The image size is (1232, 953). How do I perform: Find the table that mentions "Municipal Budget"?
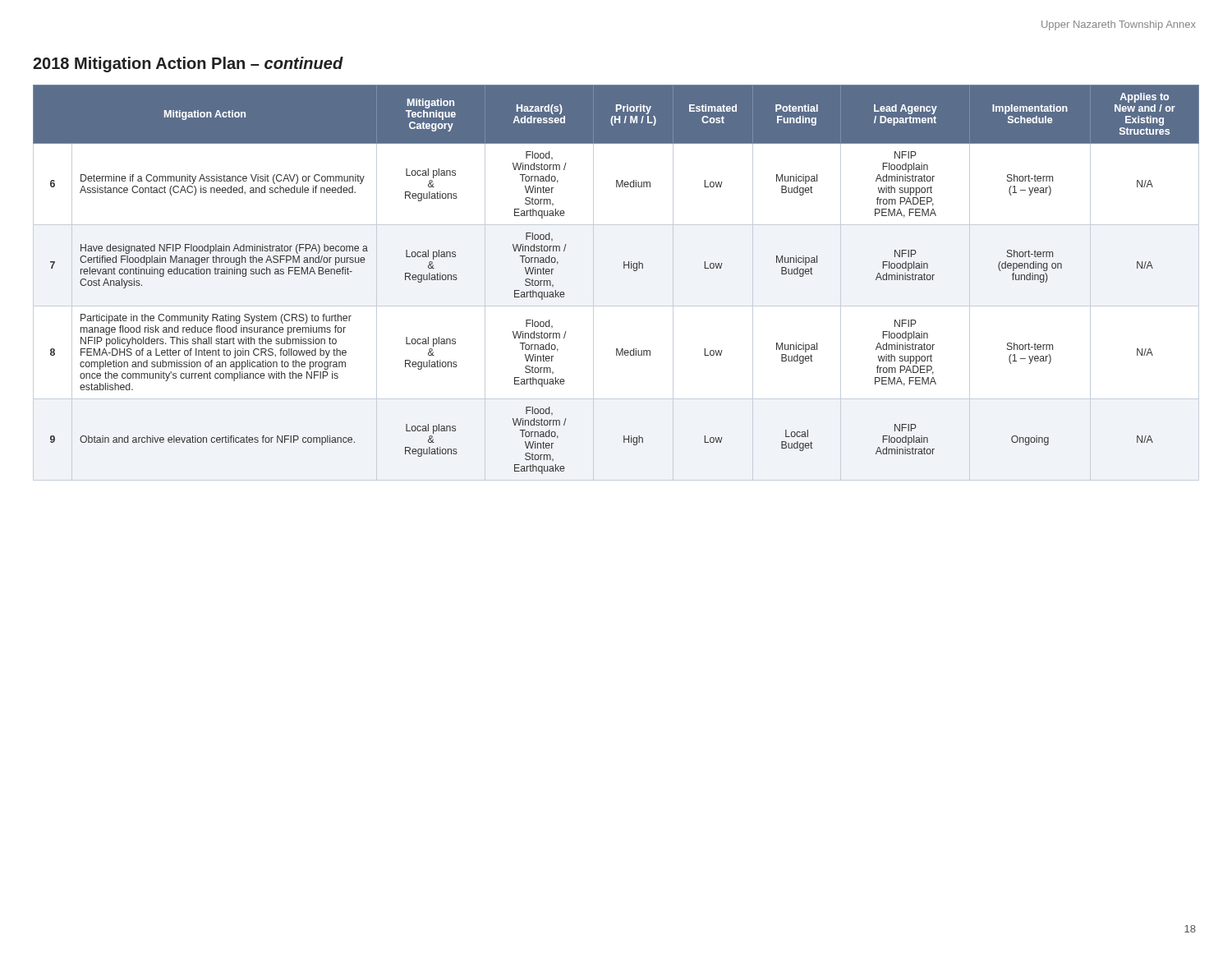click(616, 283)
